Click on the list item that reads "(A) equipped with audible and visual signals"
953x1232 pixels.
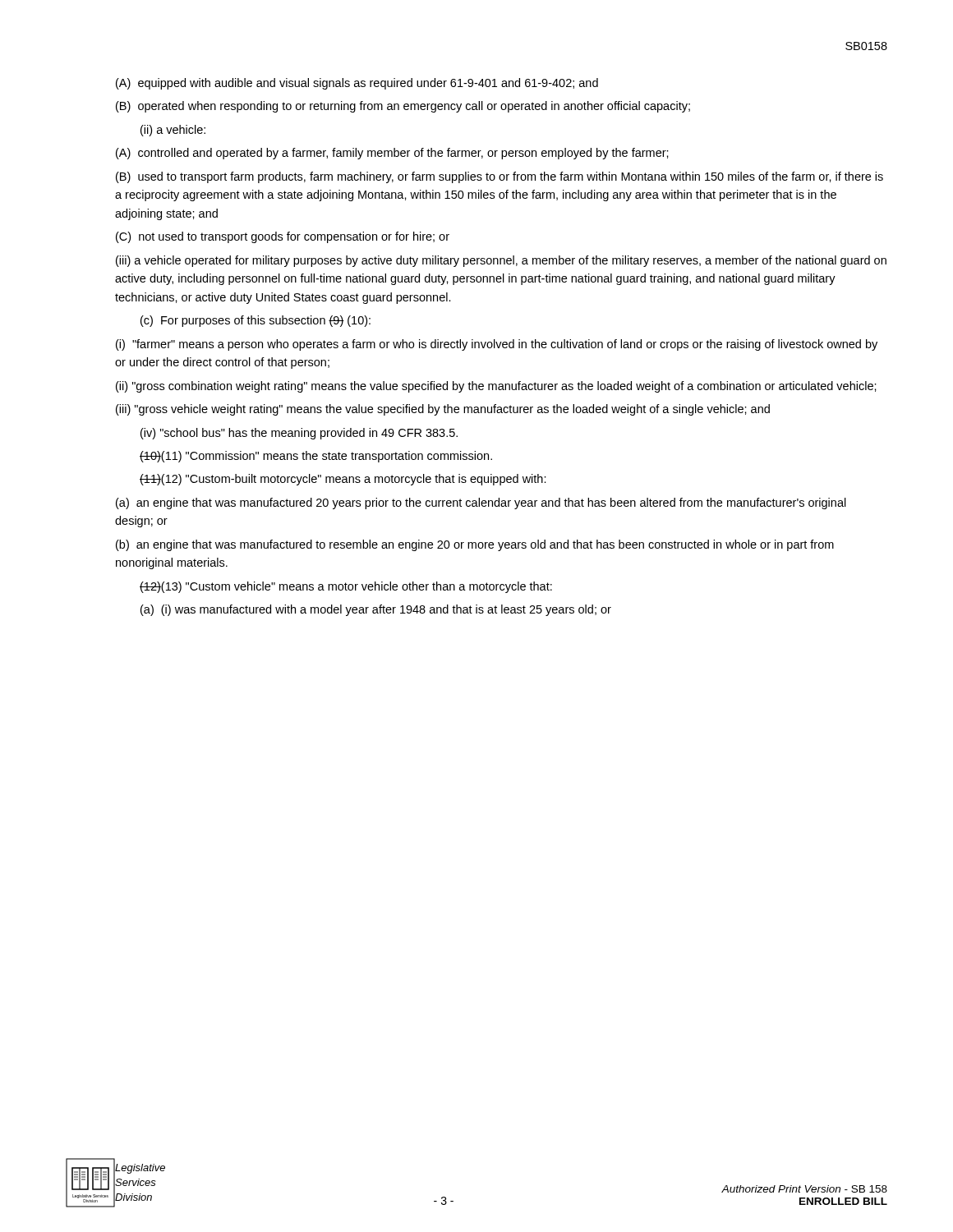pyautogui.click(x=501, y=83)
